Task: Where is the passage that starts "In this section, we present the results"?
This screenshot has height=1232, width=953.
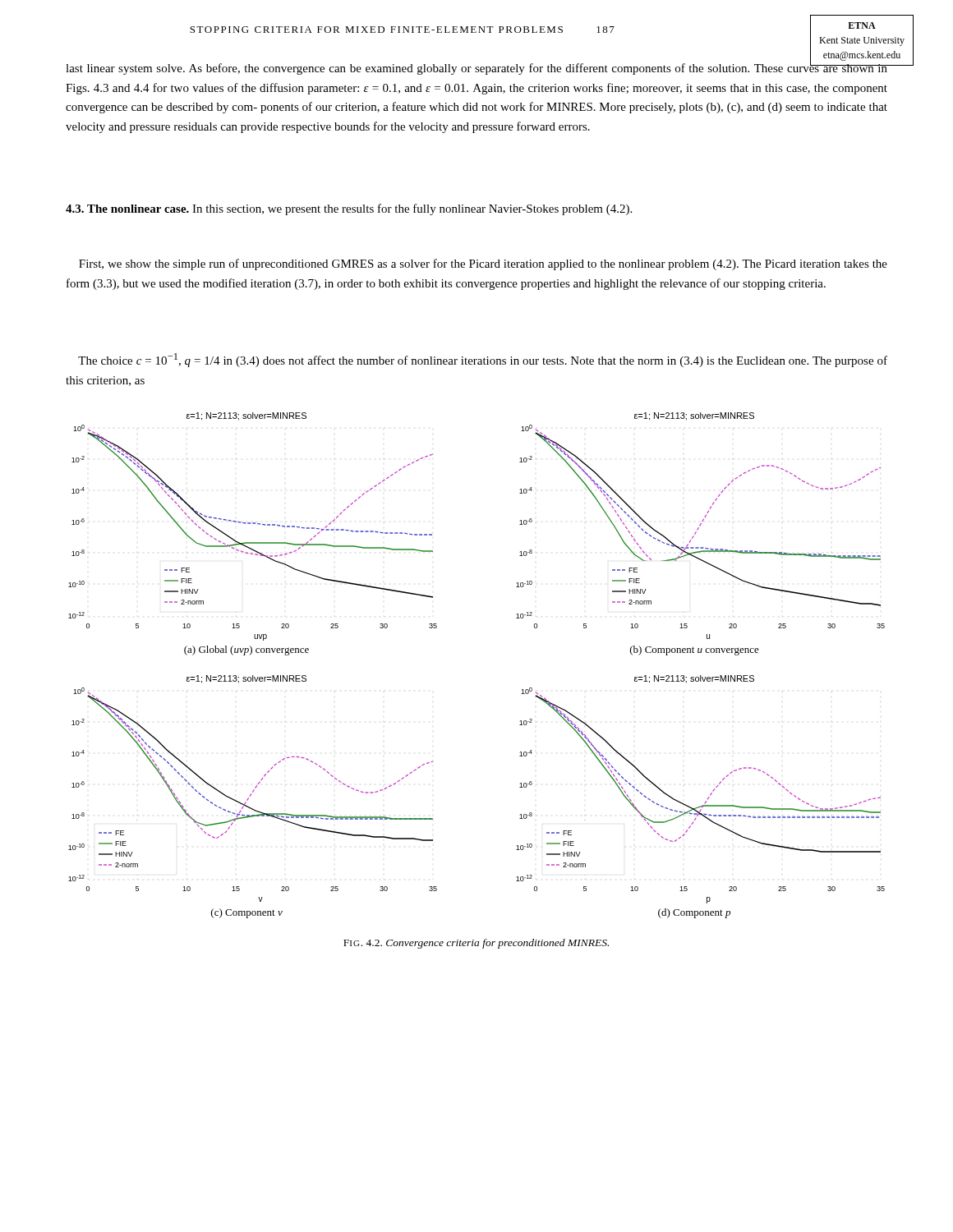Action: 413,209
